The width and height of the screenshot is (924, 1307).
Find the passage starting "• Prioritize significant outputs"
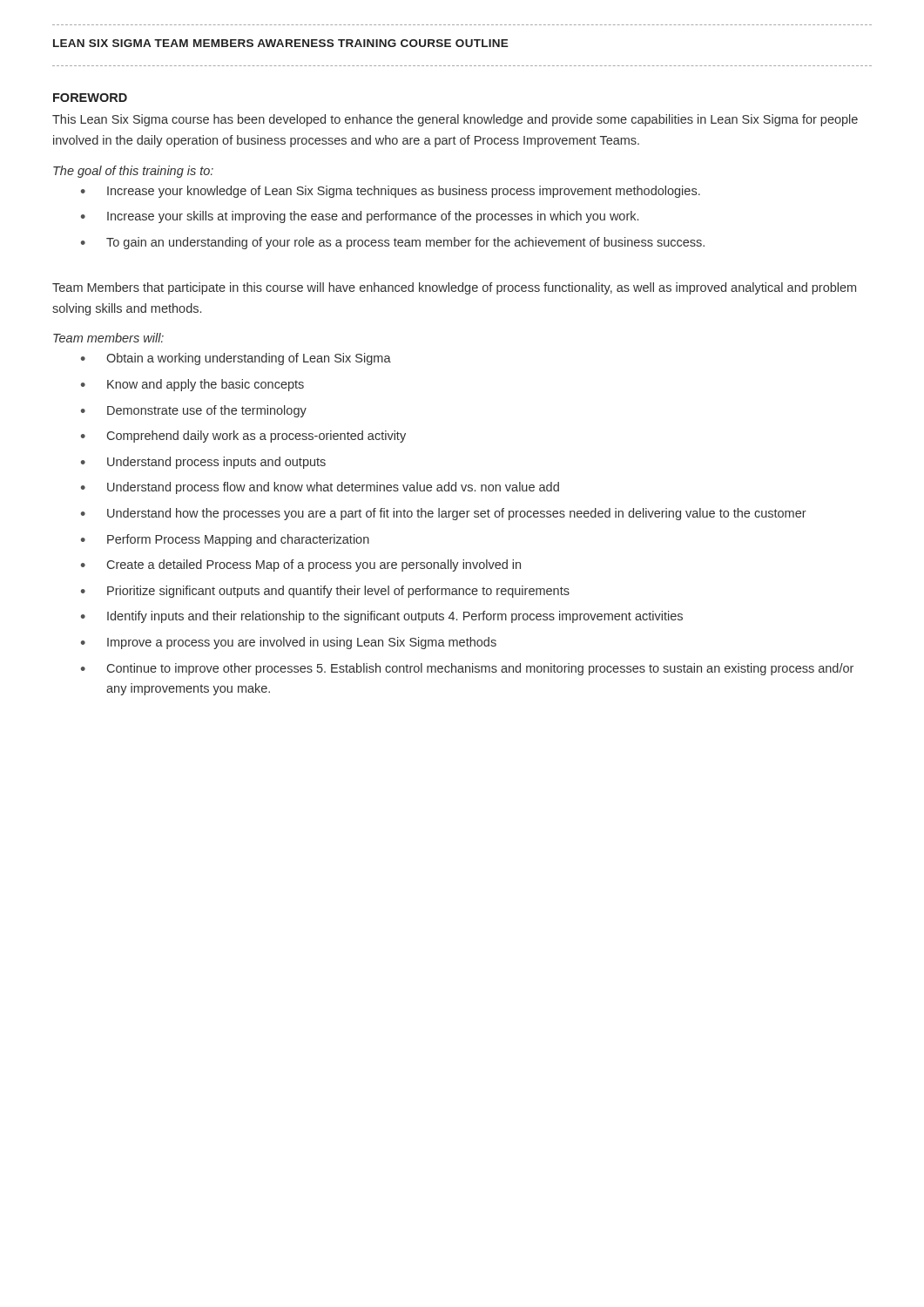coord(476,591)
